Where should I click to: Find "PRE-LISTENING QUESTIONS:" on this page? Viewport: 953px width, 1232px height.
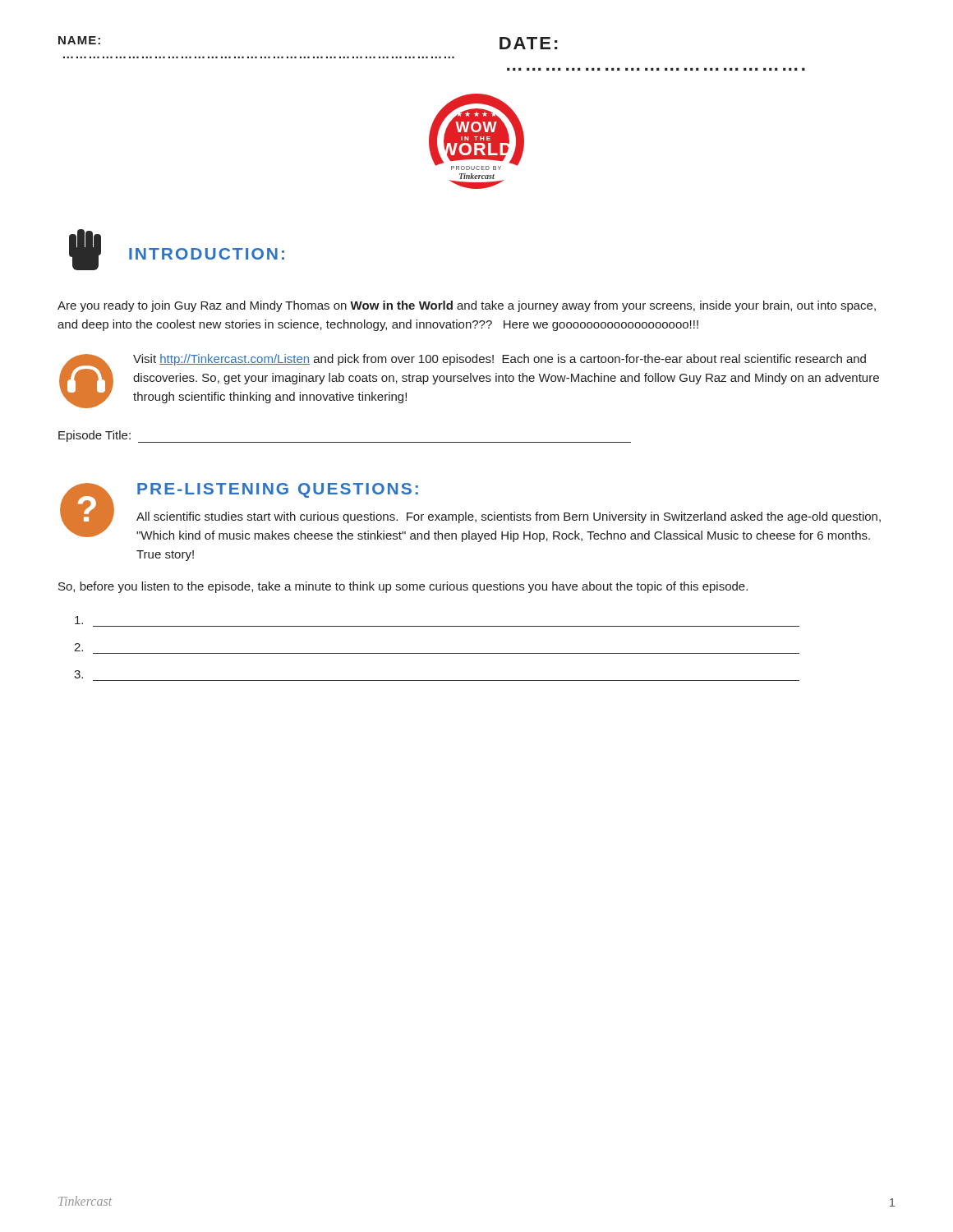279,488
